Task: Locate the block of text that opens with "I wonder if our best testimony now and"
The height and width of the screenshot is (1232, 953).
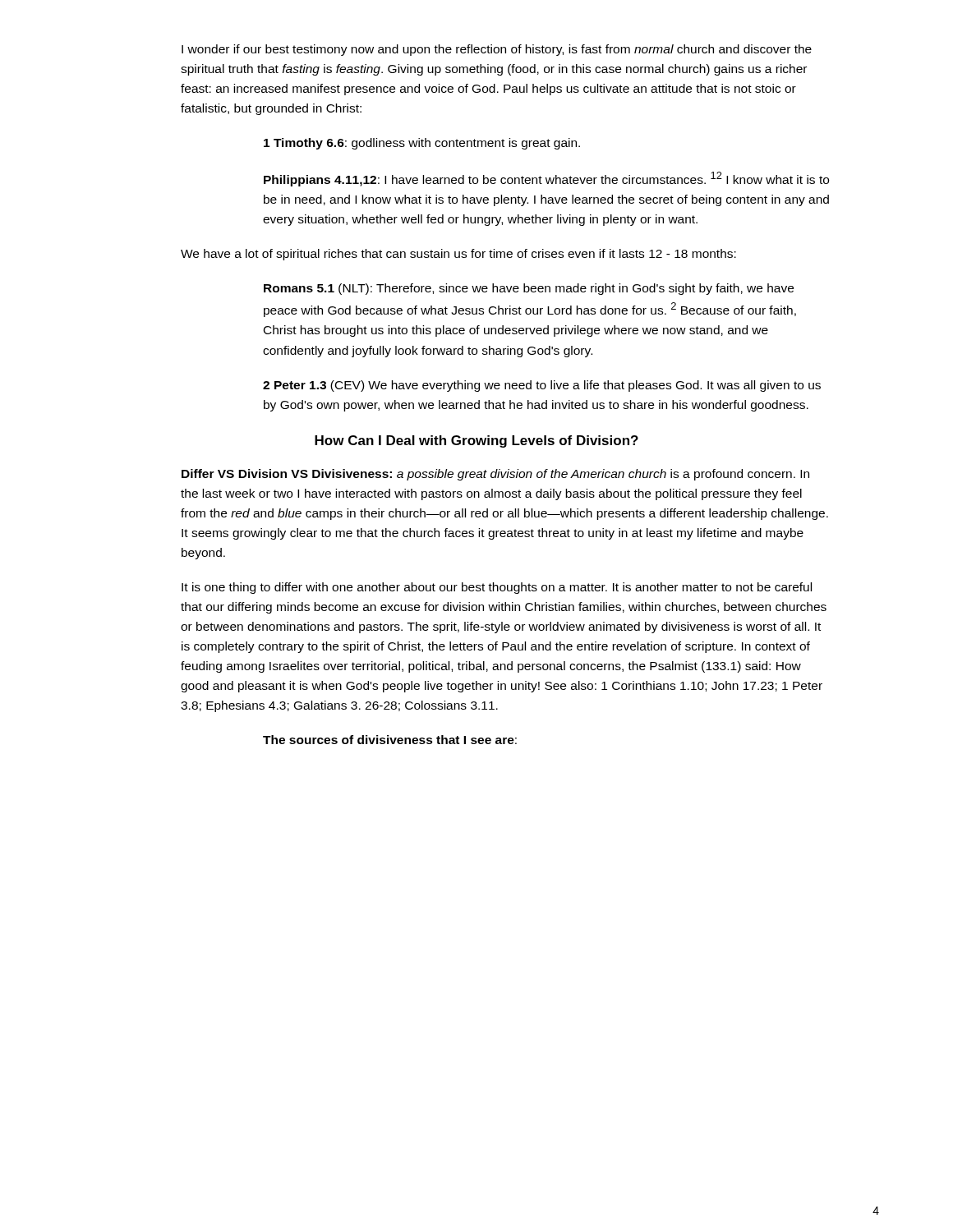Action: coord(505,79)
